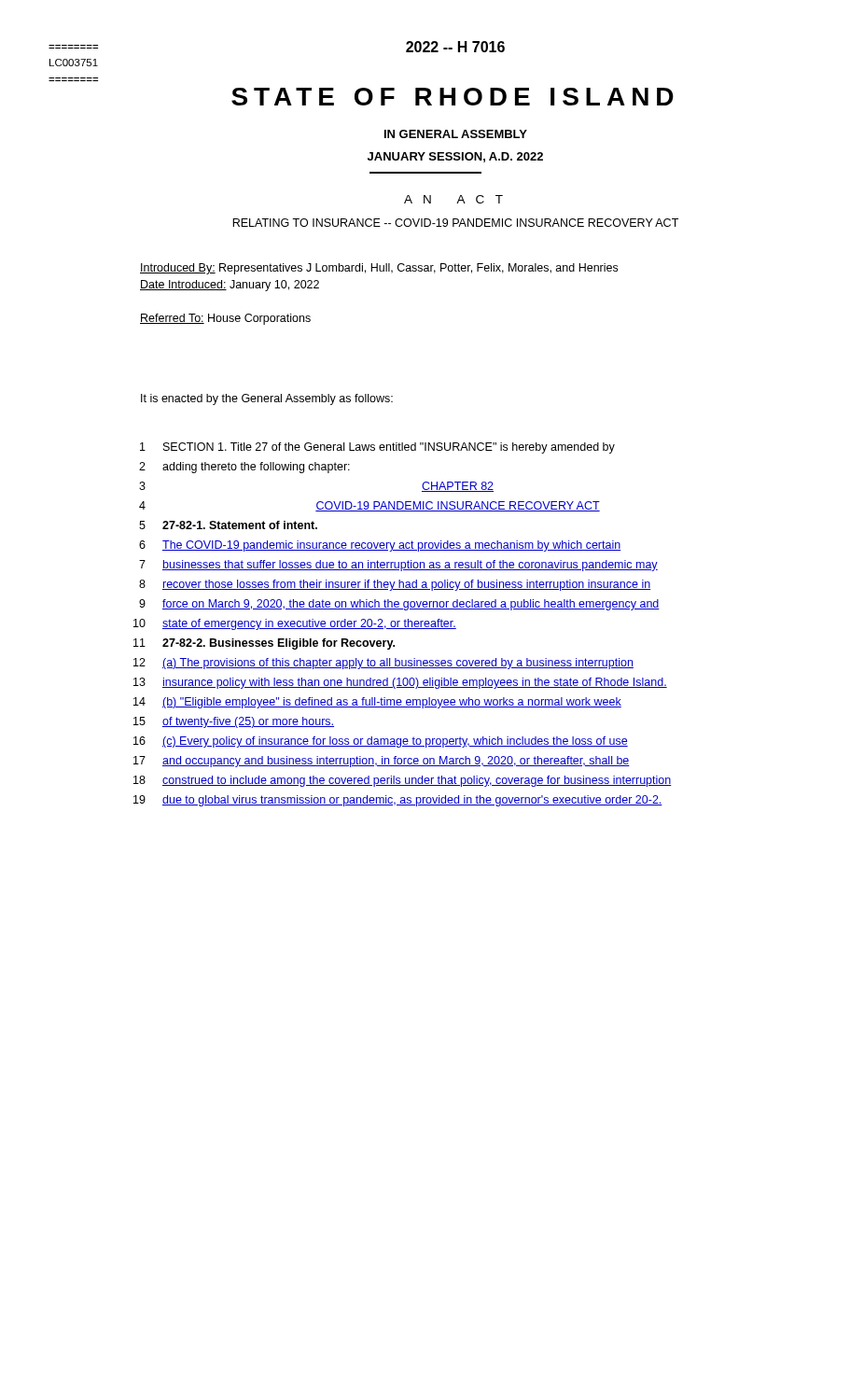Locate the list item containing "11 27-82-2. Businesses Eligible for Recovery."
Screen dimensions: 1400x850
264,644
